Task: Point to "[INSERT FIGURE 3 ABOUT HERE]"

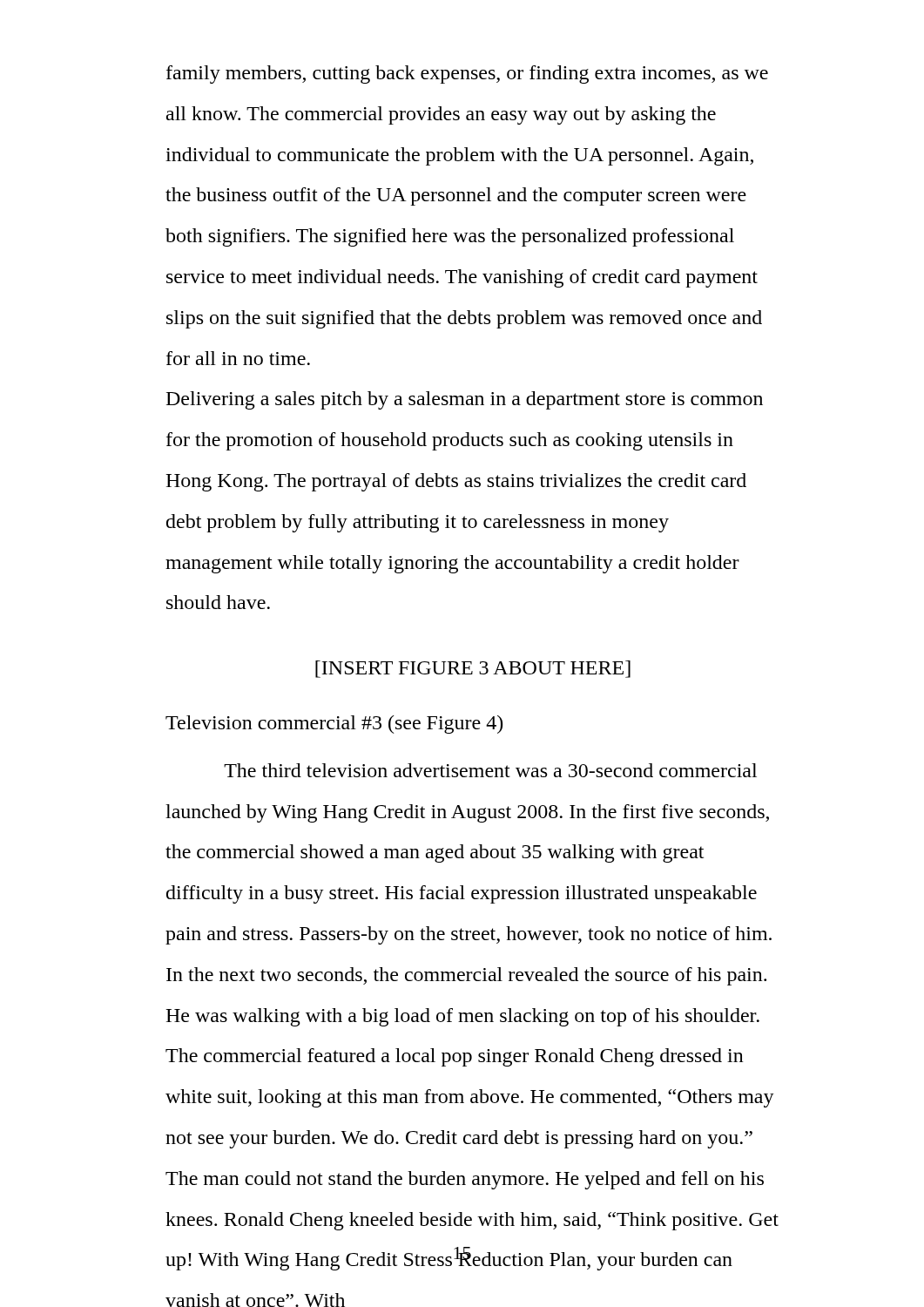Action: tap(473, 668)
